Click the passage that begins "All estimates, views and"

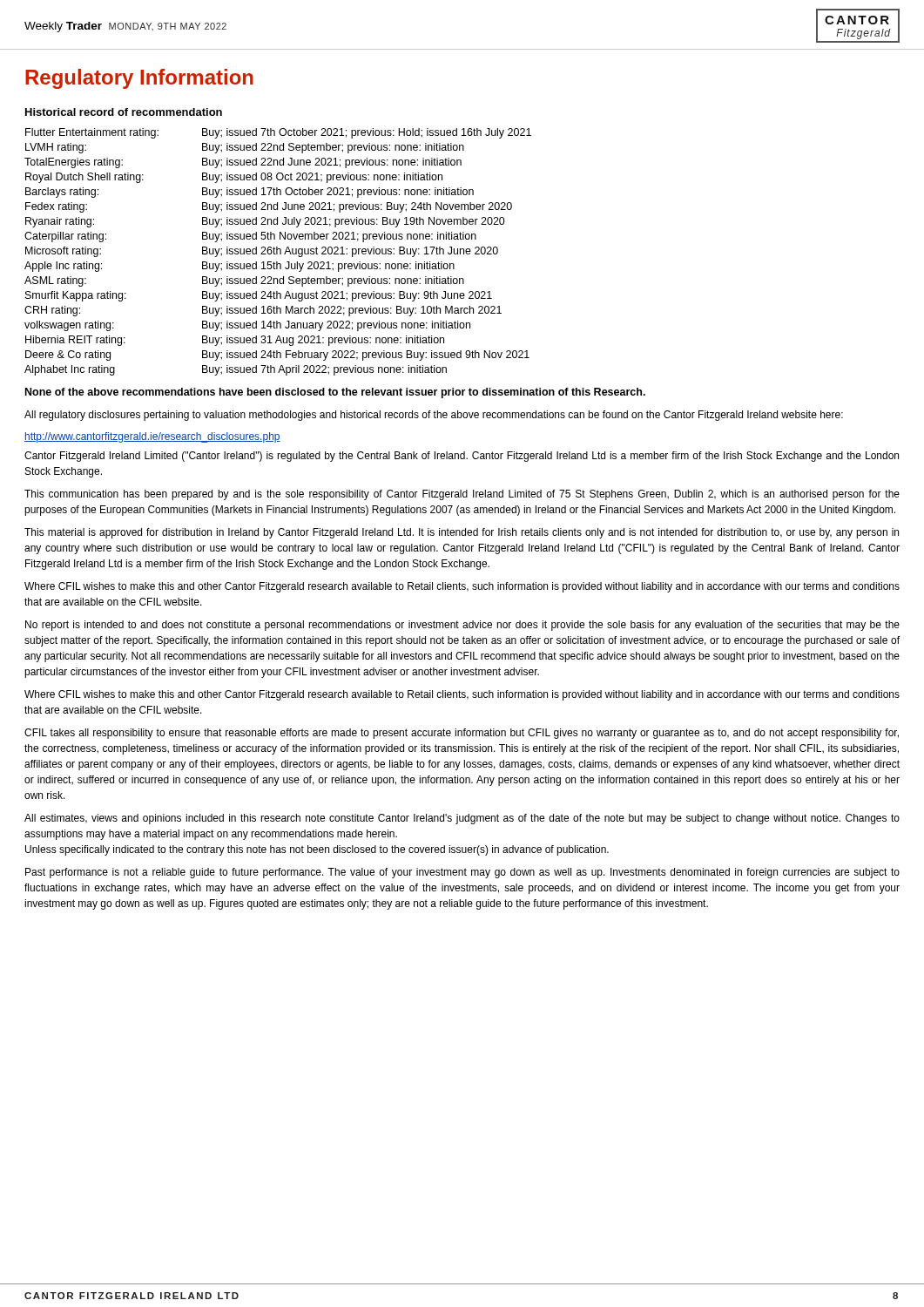[x=462, y=834]
